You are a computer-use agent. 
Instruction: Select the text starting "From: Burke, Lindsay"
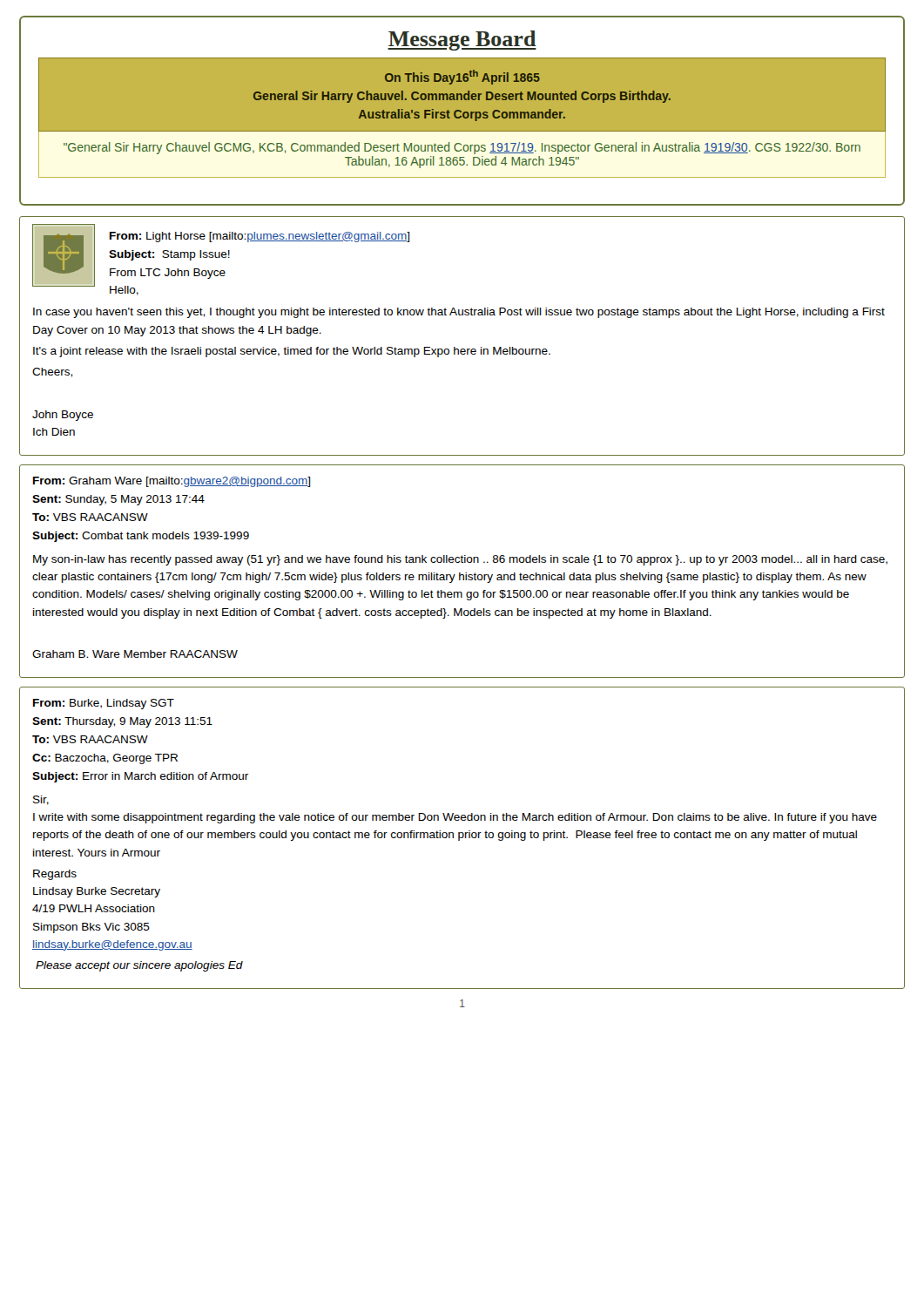click(x=140, y=739)
